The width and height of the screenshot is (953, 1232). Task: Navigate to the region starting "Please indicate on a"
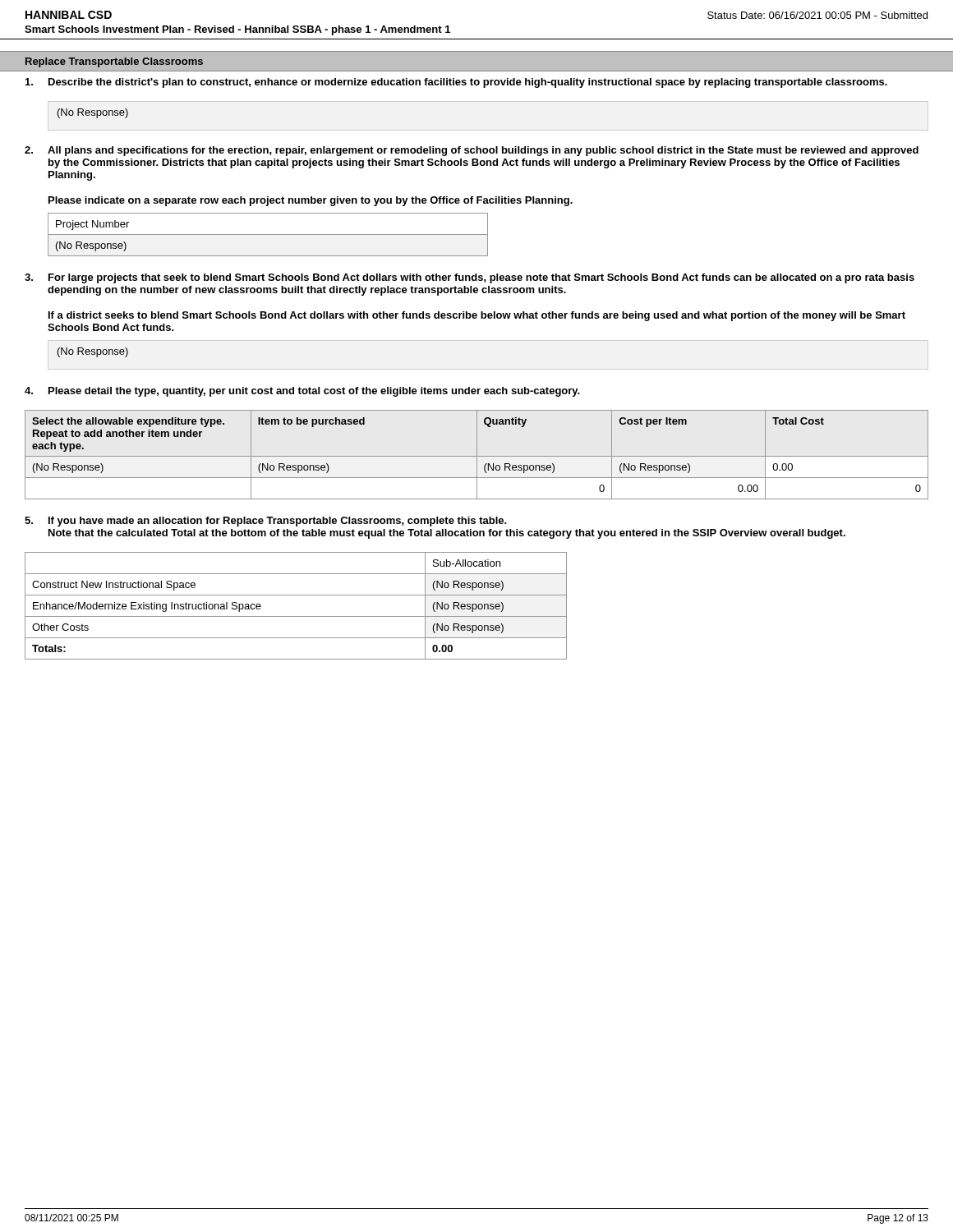[310, 200]
